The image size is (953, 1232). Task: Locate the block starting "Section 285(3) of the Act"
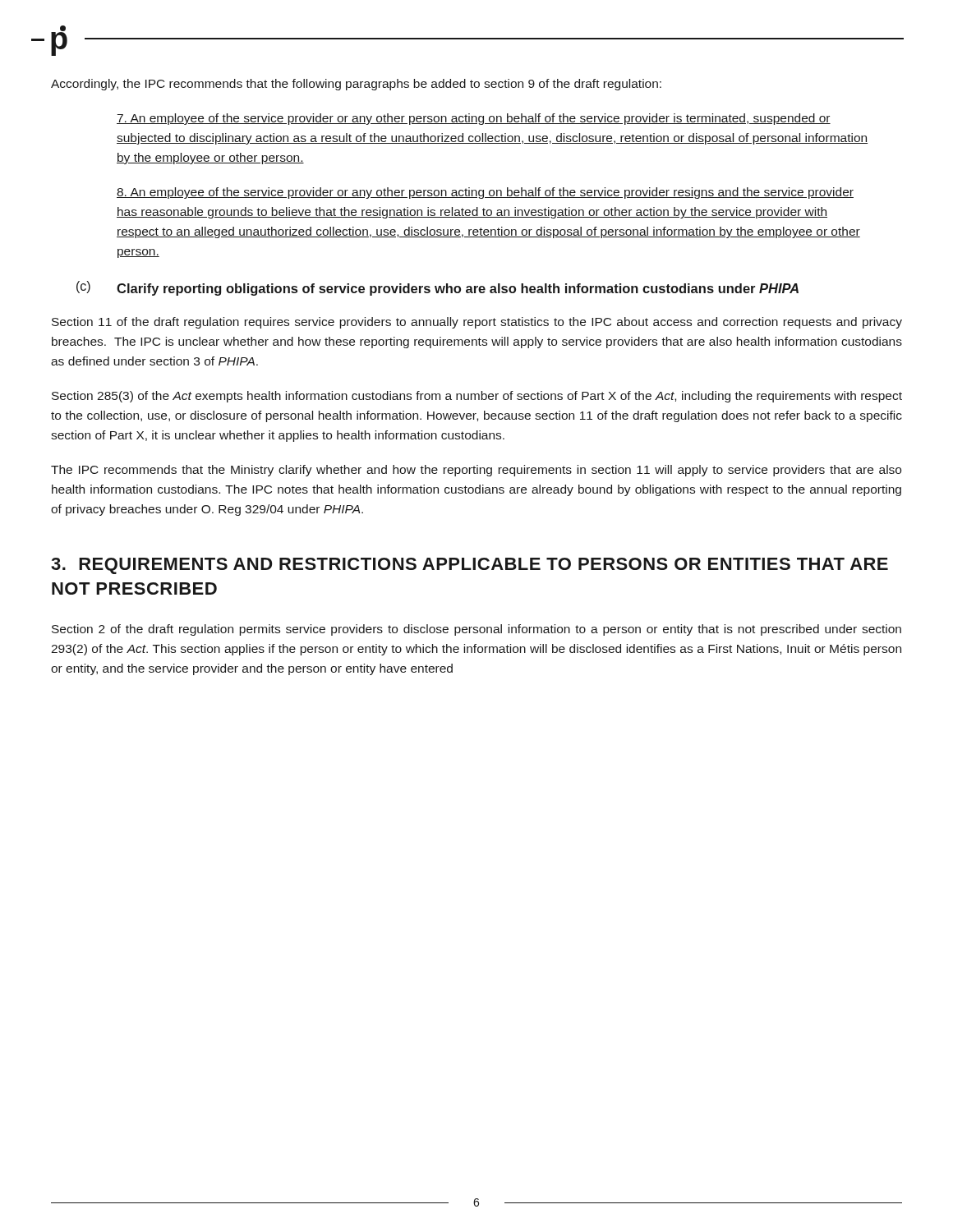(476, 415)
